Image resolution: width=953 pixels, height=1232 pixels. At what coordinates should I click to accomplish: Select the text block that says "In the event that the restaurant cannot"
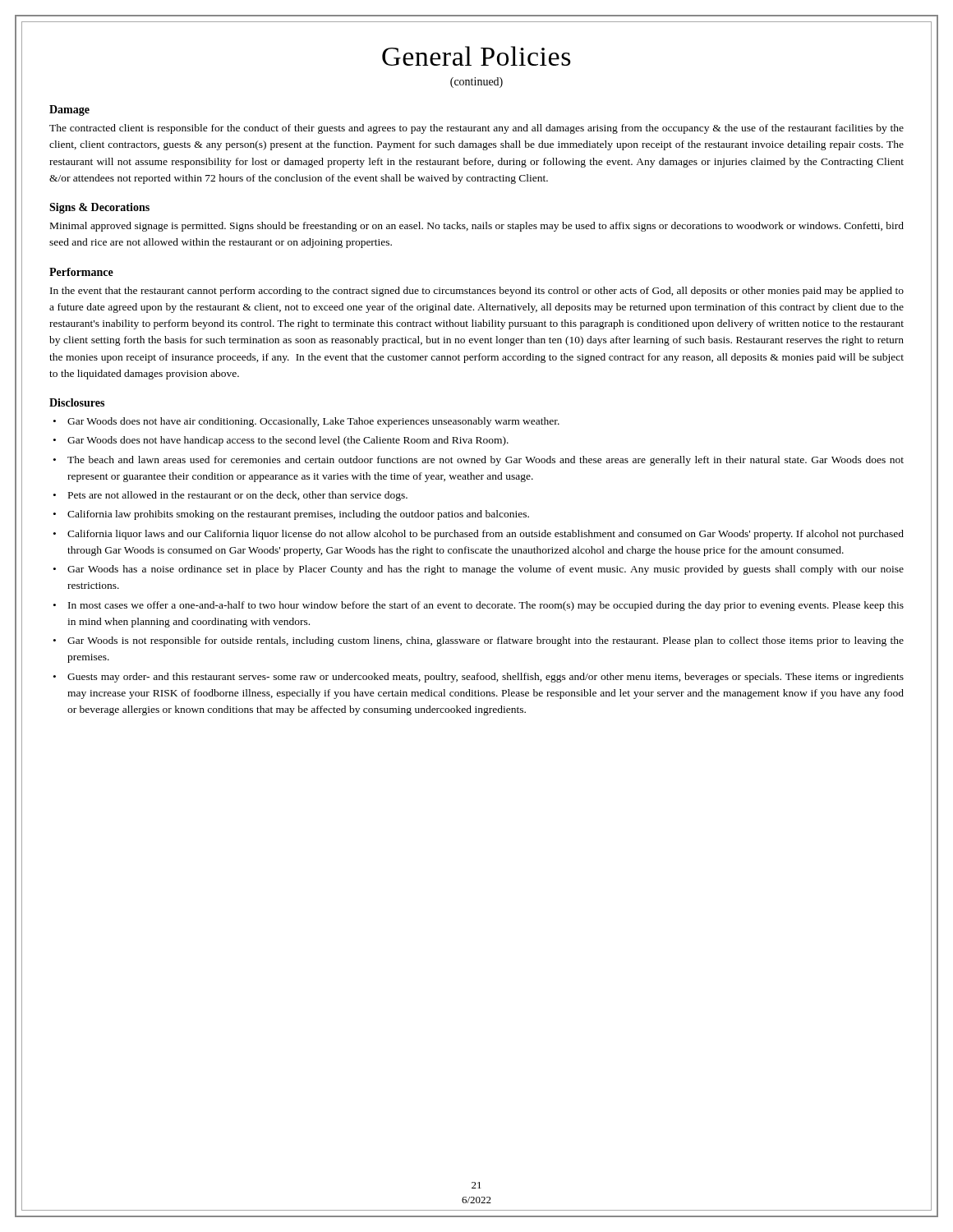point(476,332)
